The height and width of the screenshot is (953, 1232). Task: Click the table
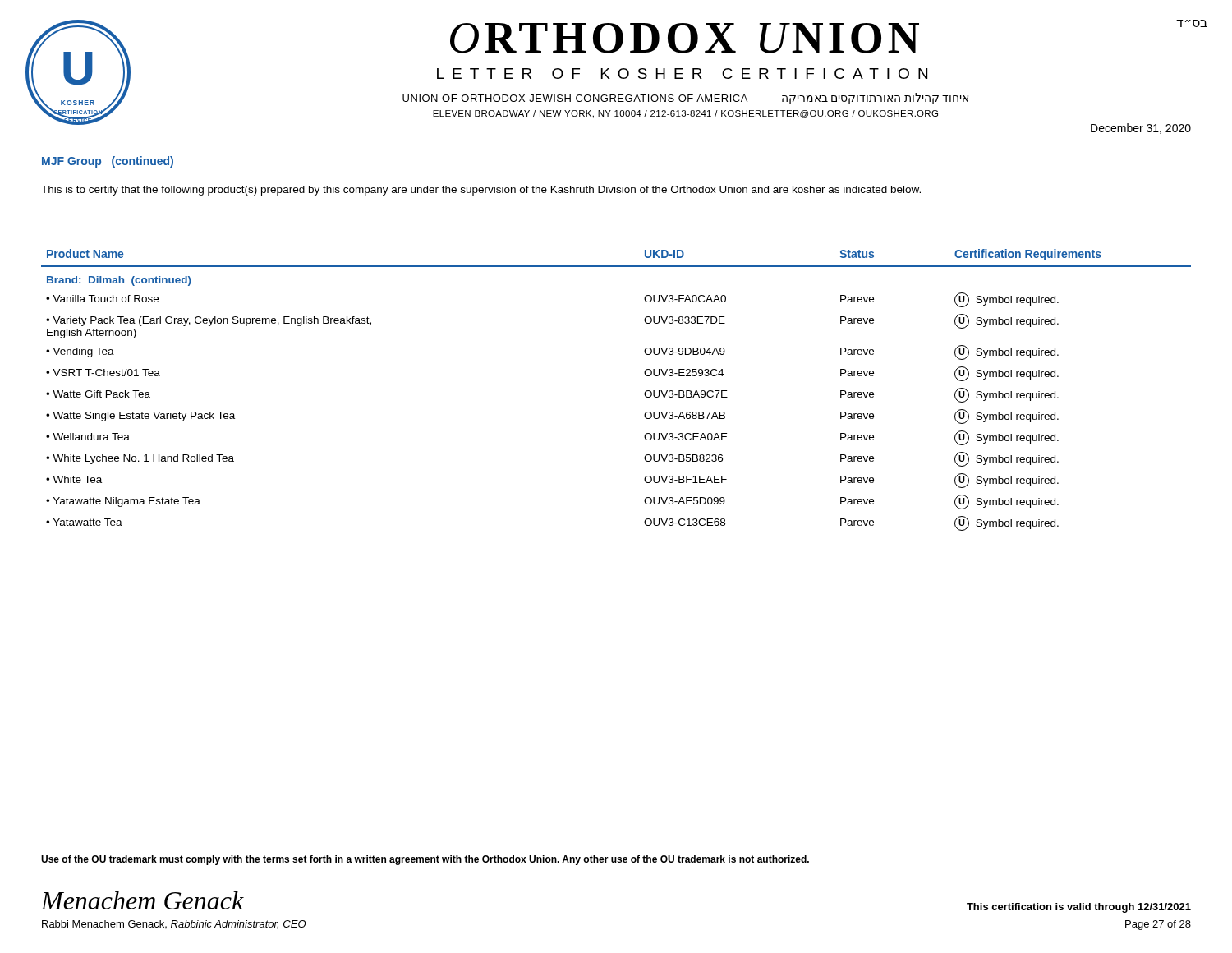pos(616,388)
